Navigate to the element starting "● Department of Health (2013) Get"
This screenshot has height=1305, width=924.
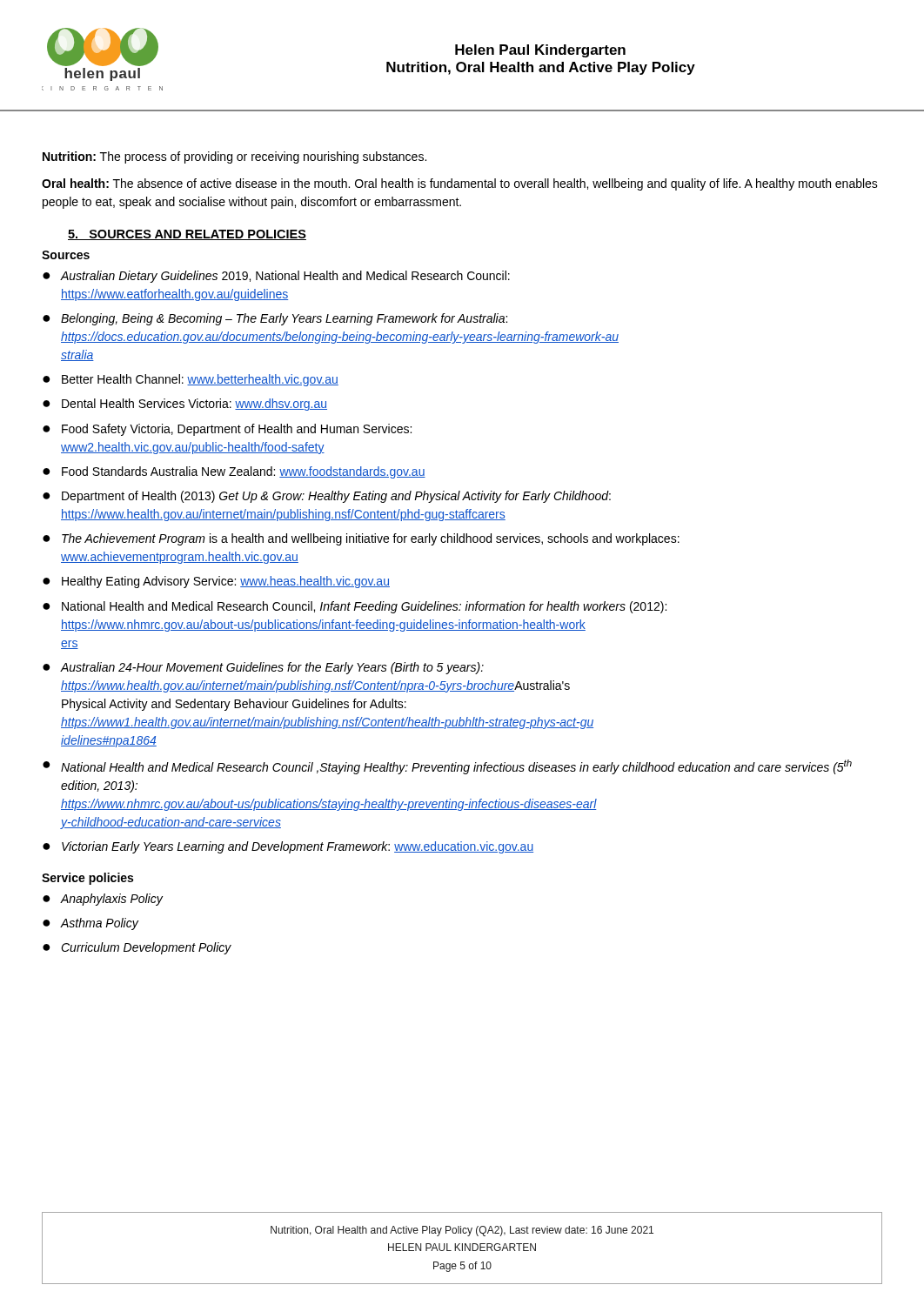click(x=462, y=506)
